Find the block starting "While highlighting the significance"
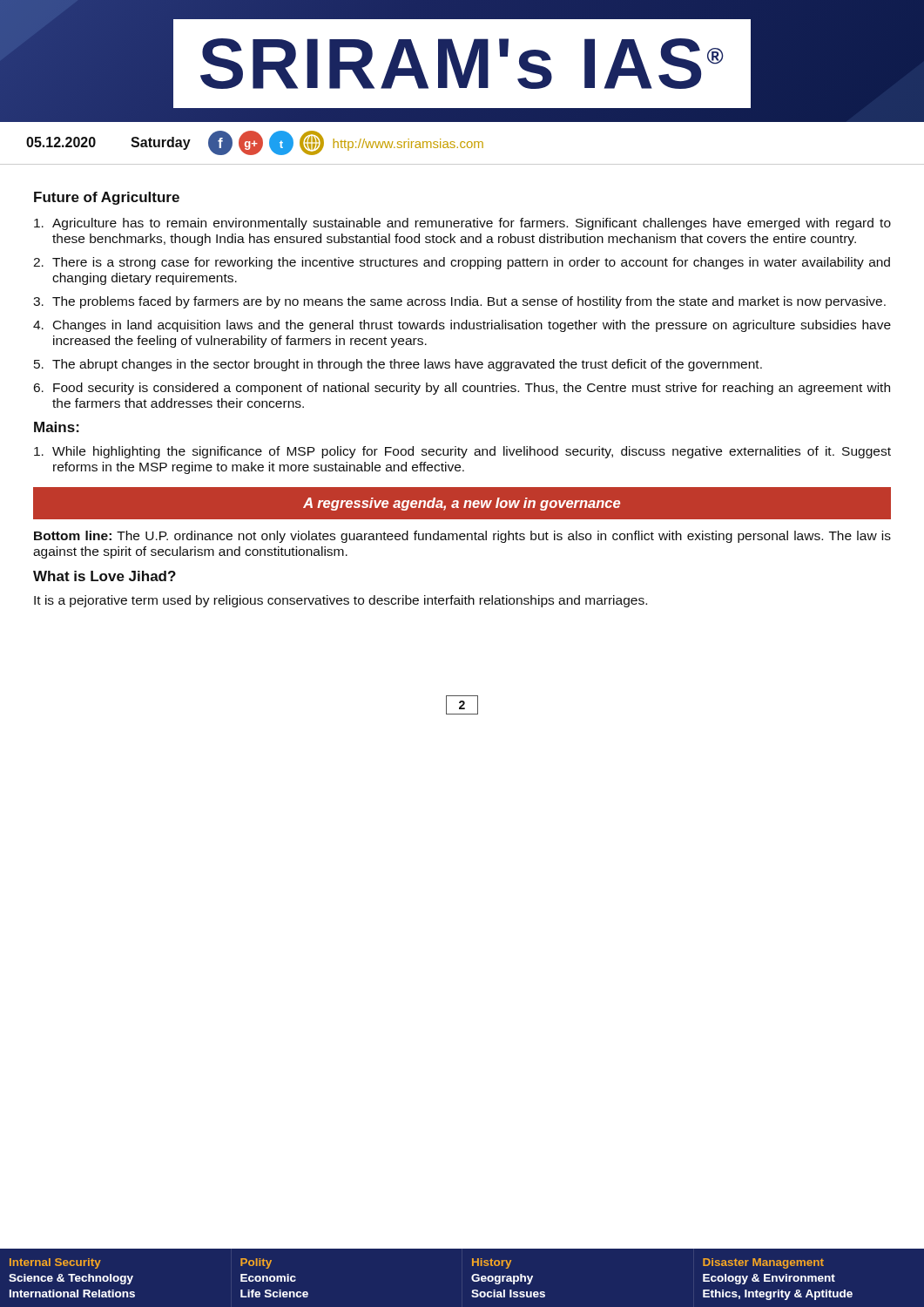 pyautogui.click(x=462, y=459)
